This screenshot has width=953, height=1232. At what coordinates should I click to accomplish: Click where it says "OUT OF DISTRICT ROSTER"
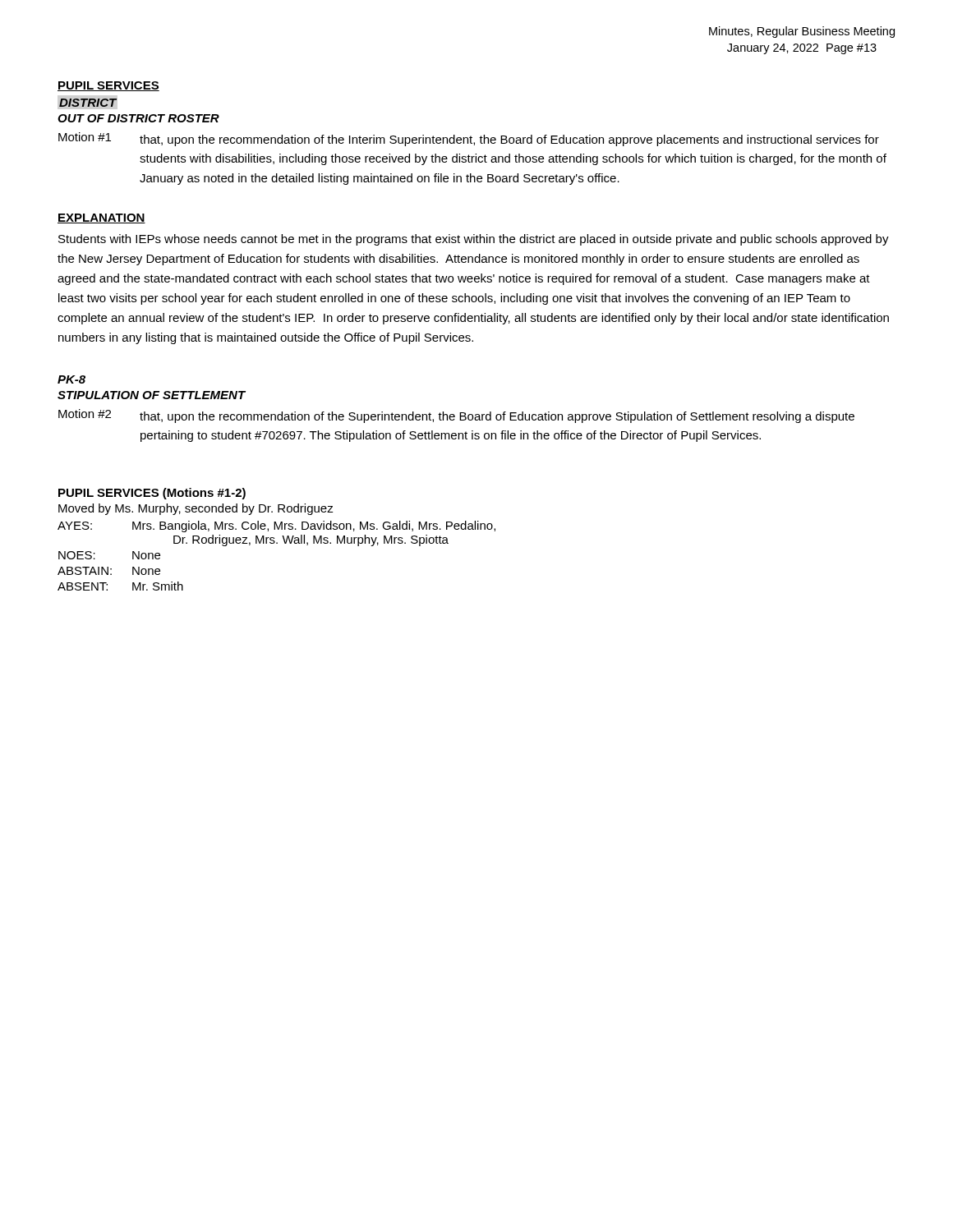pyautogui.click(x=138, y=118)
